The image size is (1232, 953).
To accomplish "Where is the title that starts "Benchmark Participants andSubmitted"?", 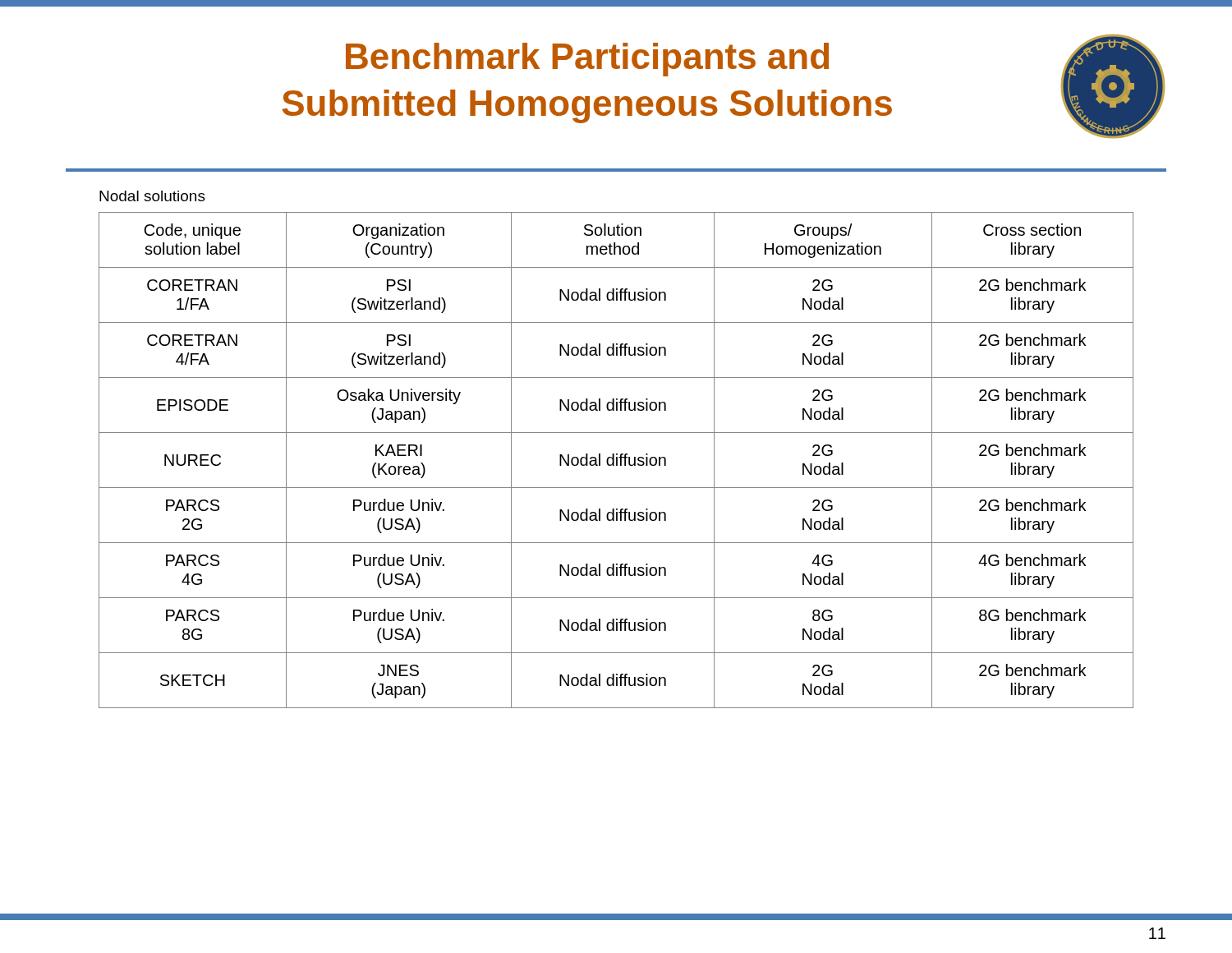I will 587,80.
